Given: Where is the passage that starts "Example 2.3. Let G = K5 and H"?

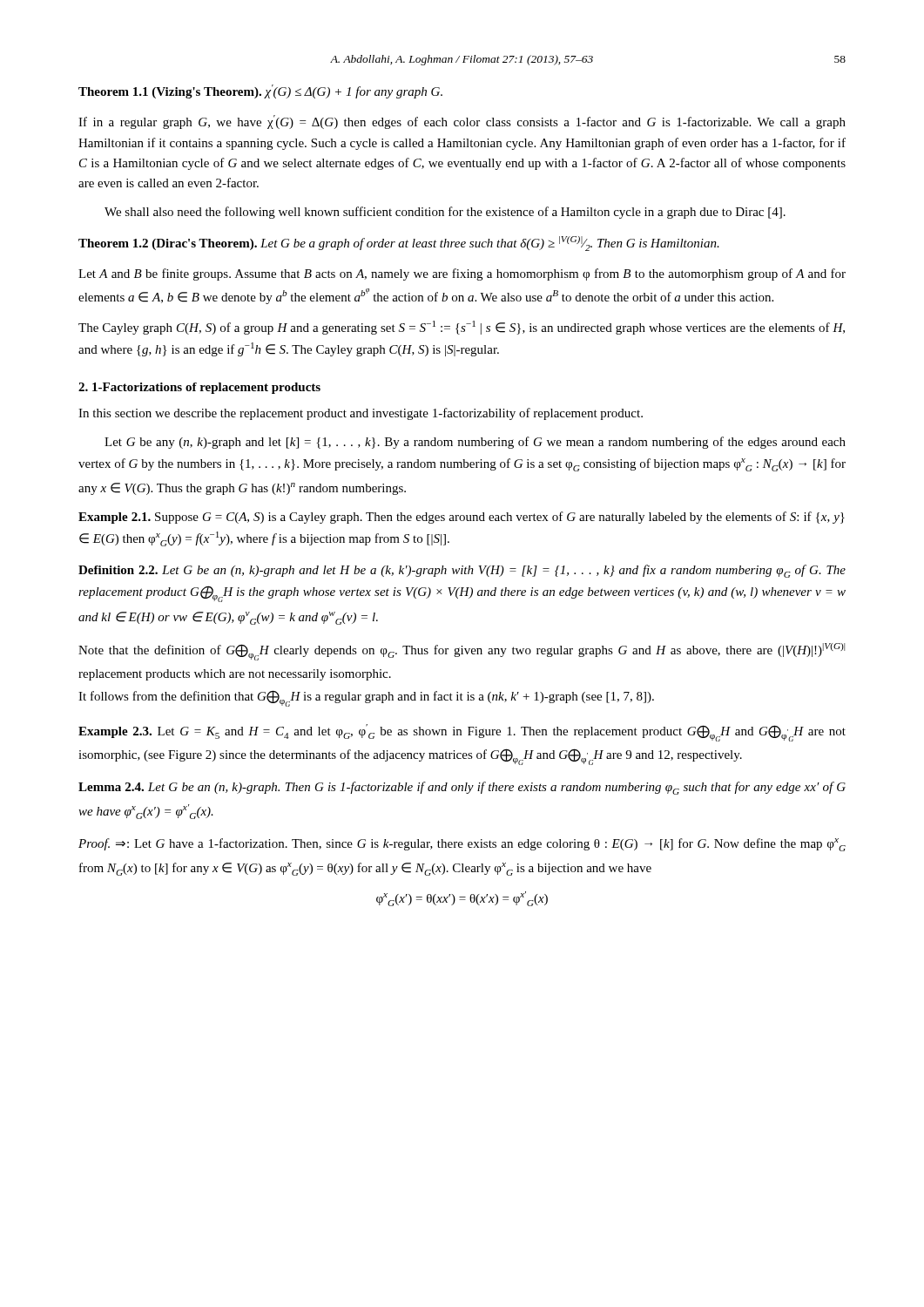Looking at the screenshot, I should pyautogui.click(x=462, y=744).
